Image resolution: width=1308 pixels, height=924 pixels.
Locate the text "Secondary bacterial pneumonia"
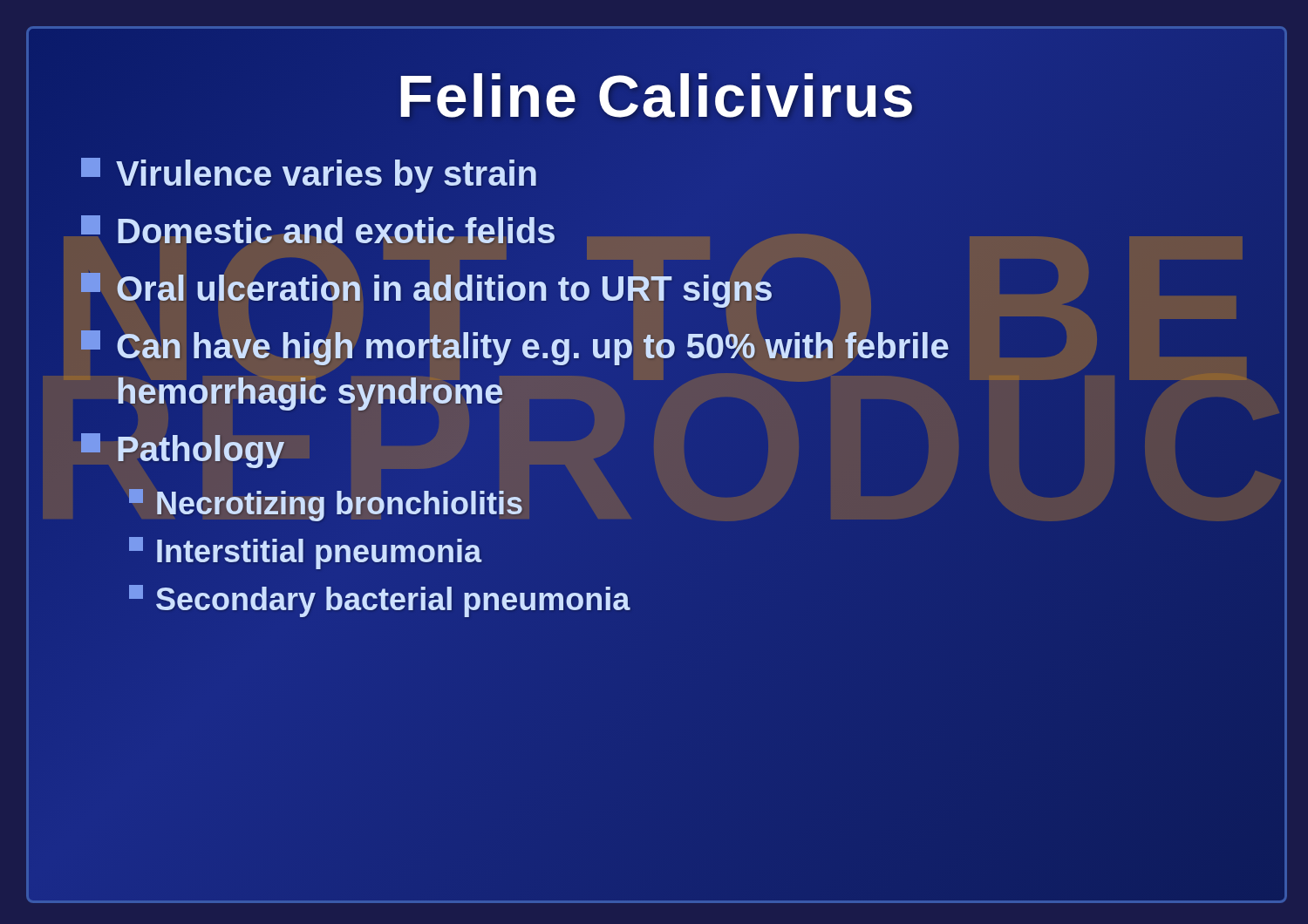379,600
